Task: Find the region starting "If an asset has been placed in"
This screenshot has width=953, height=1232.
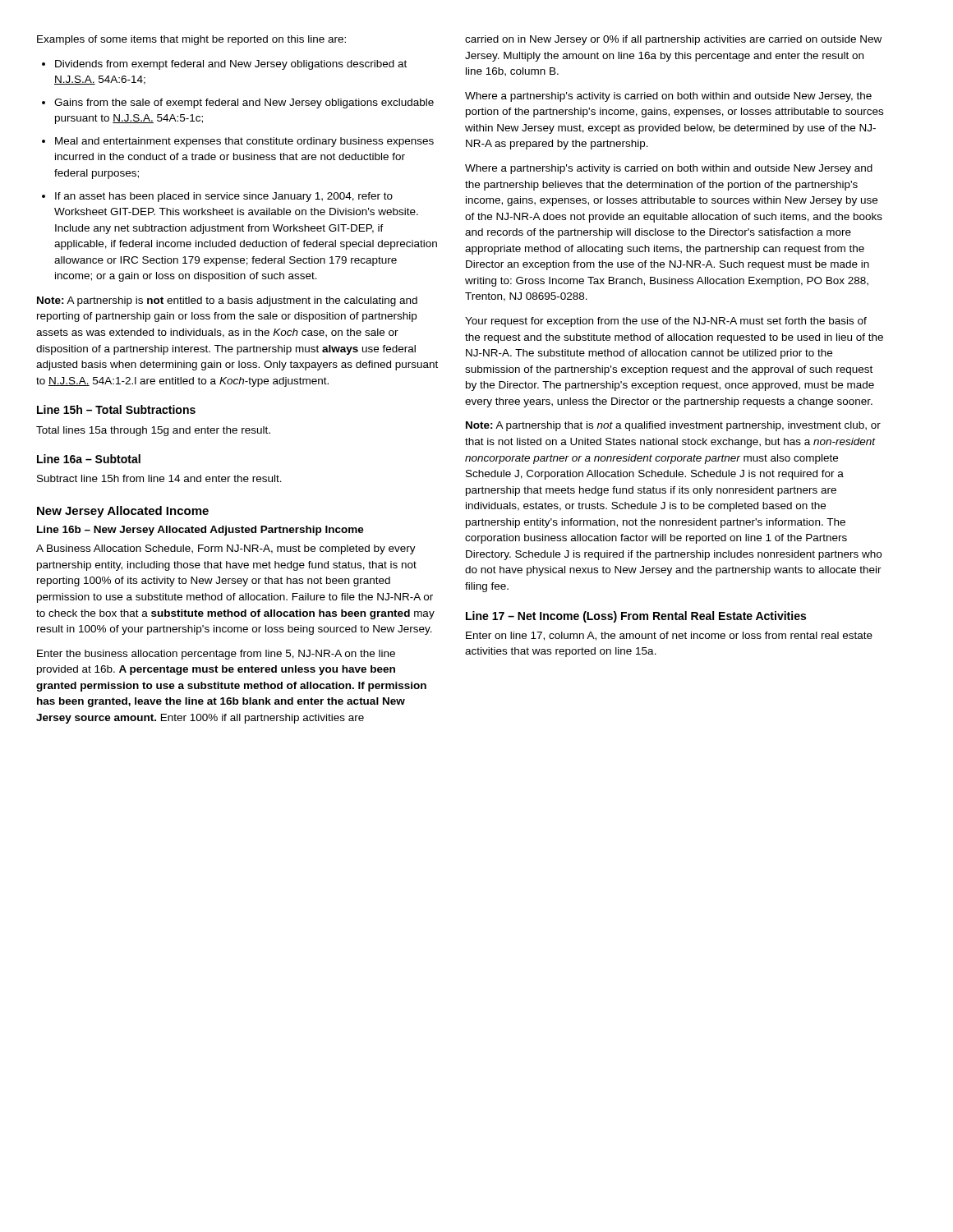Action: click(246, 236)
